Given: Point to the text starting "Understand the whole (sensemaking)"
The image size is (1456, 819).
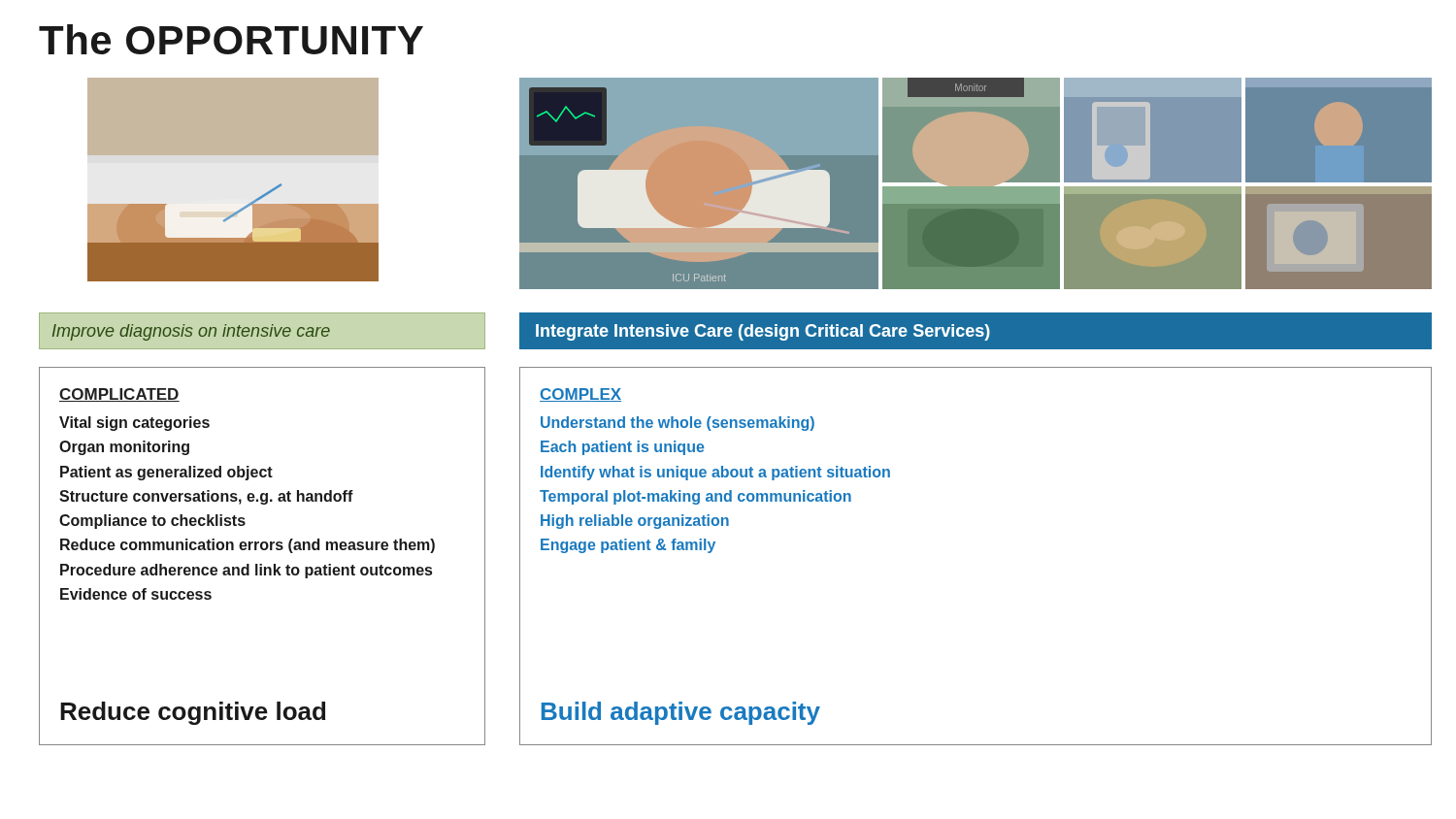Looking at the screenshot, I should [x=677, y=423].
